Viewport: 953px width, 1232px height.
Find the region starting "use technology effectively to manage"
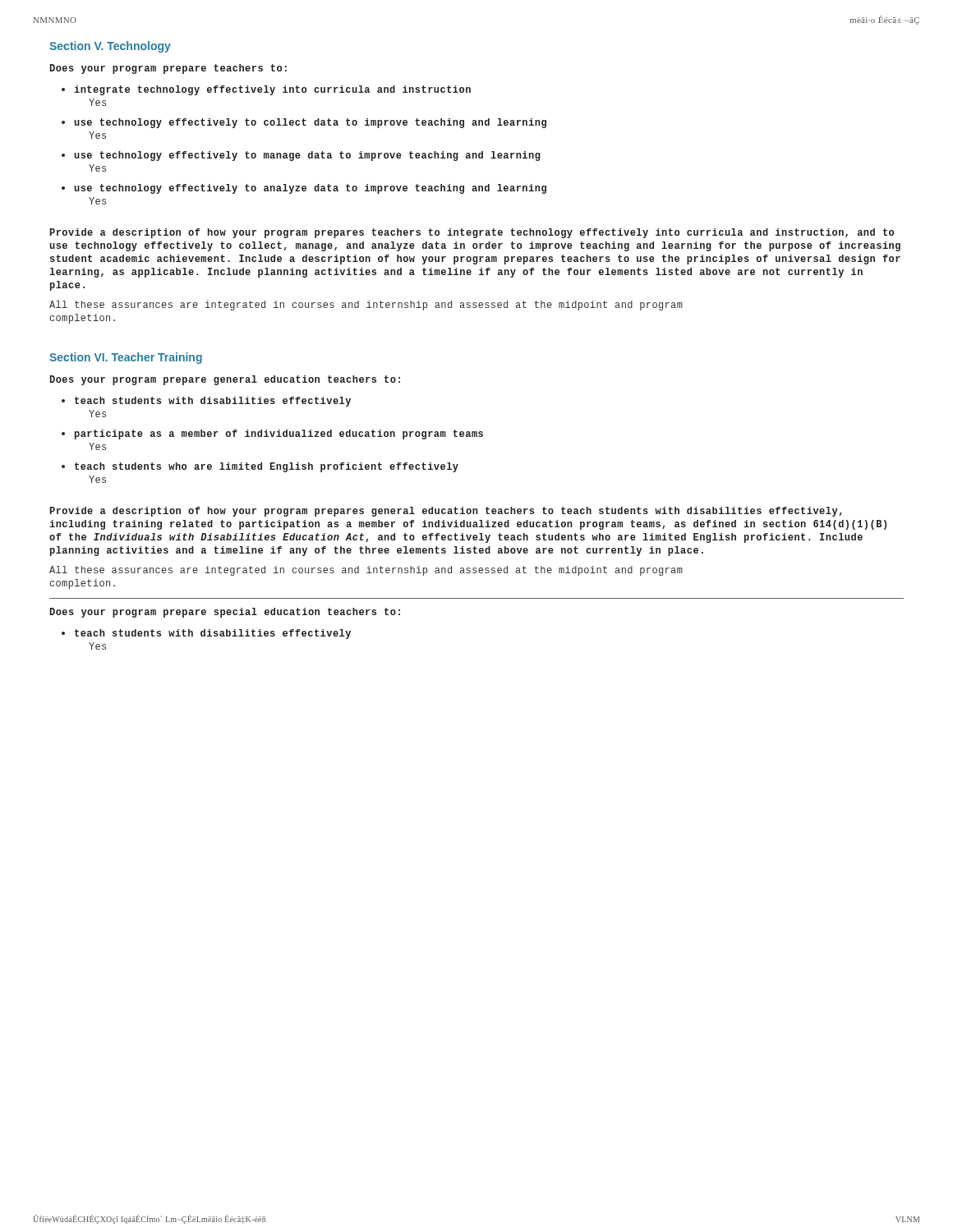pyautogui.click(x=489, y=162)
